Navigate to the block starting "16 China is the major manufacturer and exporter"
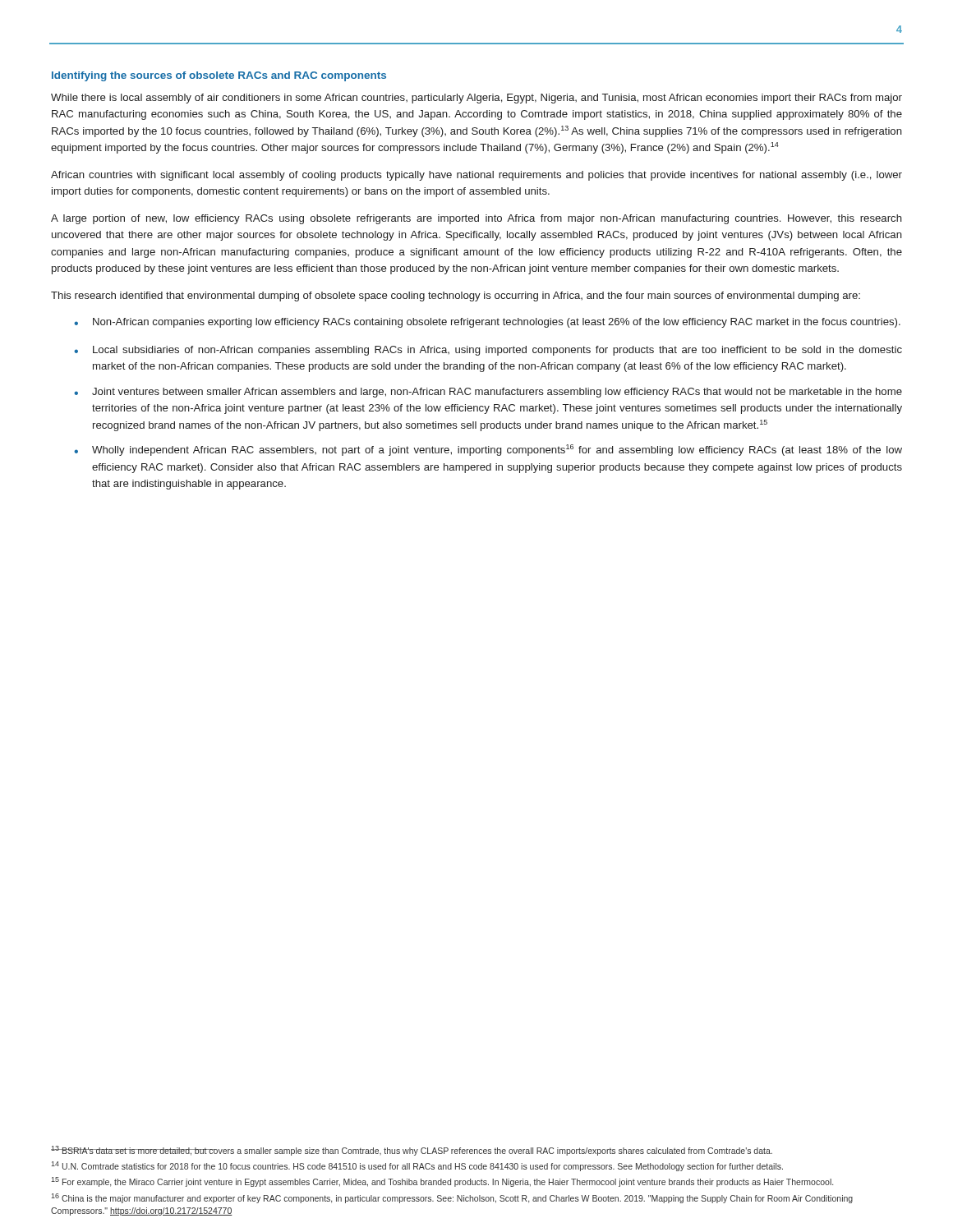Image resolution: width=953 pixels, height=1232 pixels. pos(452,1204)
